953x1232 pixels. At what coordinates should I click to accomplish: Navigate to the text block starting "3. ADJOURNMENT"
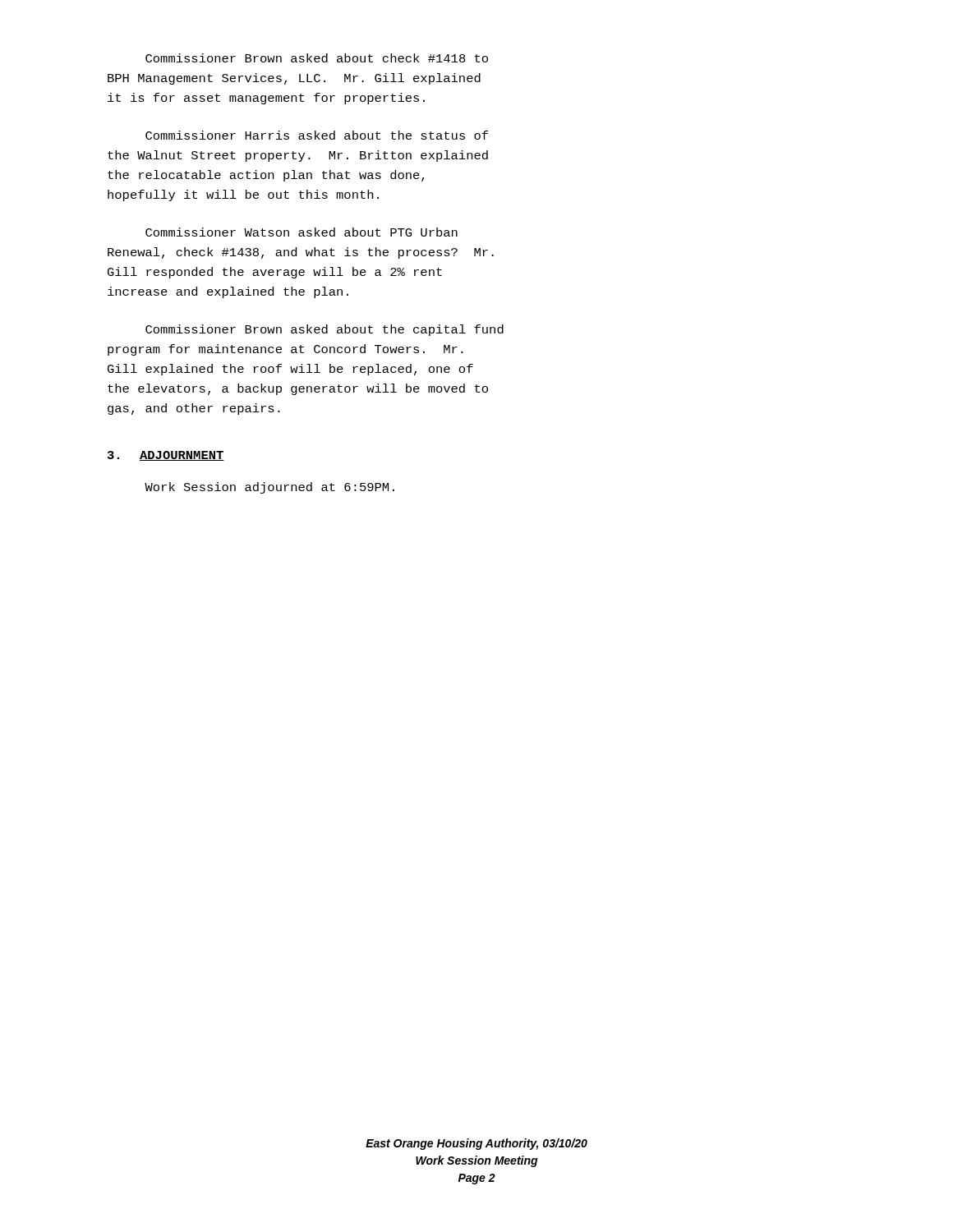tap(165, 456)
